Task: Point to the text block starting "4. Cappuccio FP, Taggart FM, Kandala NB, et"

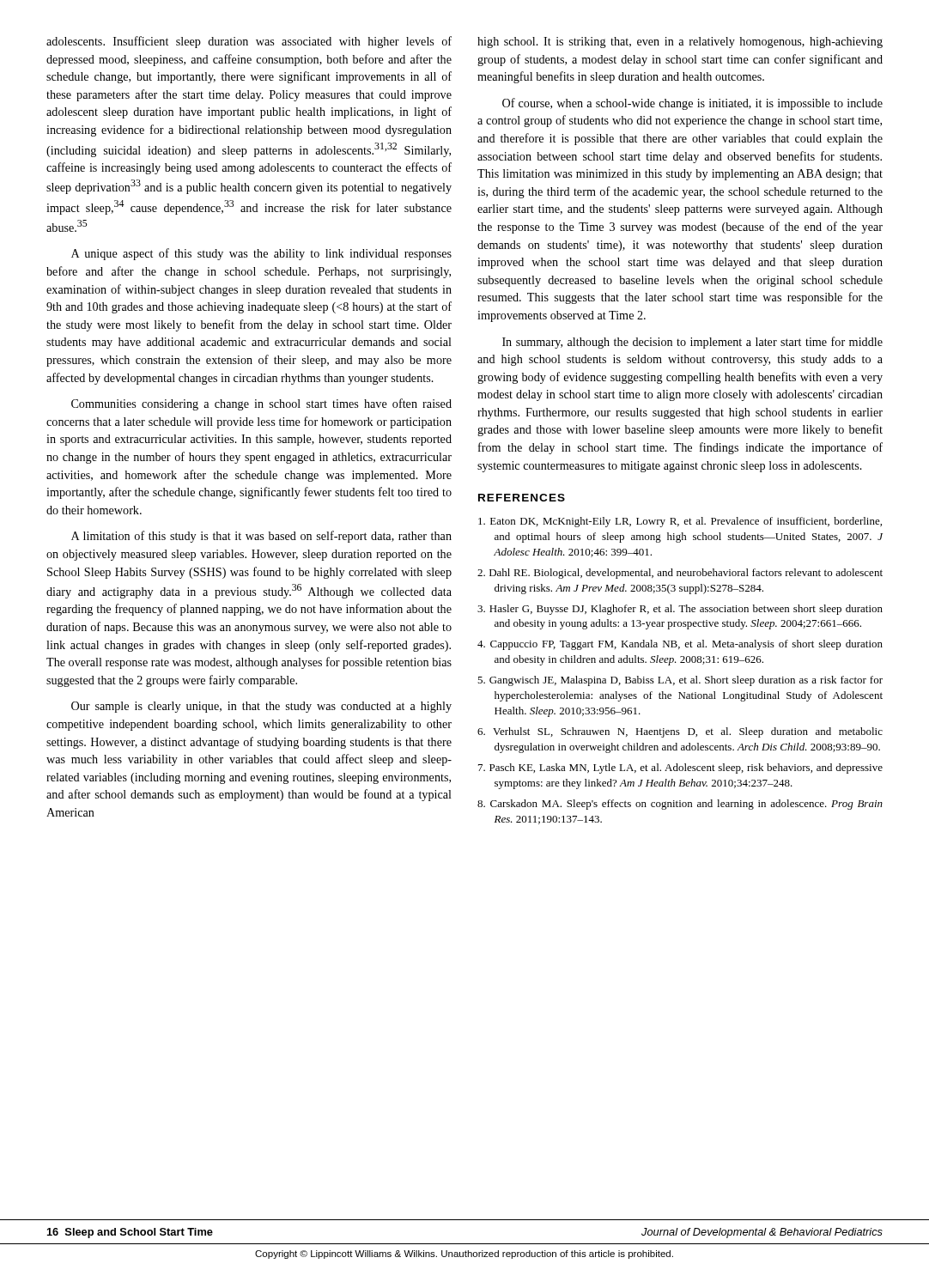Action: point(680,652)
